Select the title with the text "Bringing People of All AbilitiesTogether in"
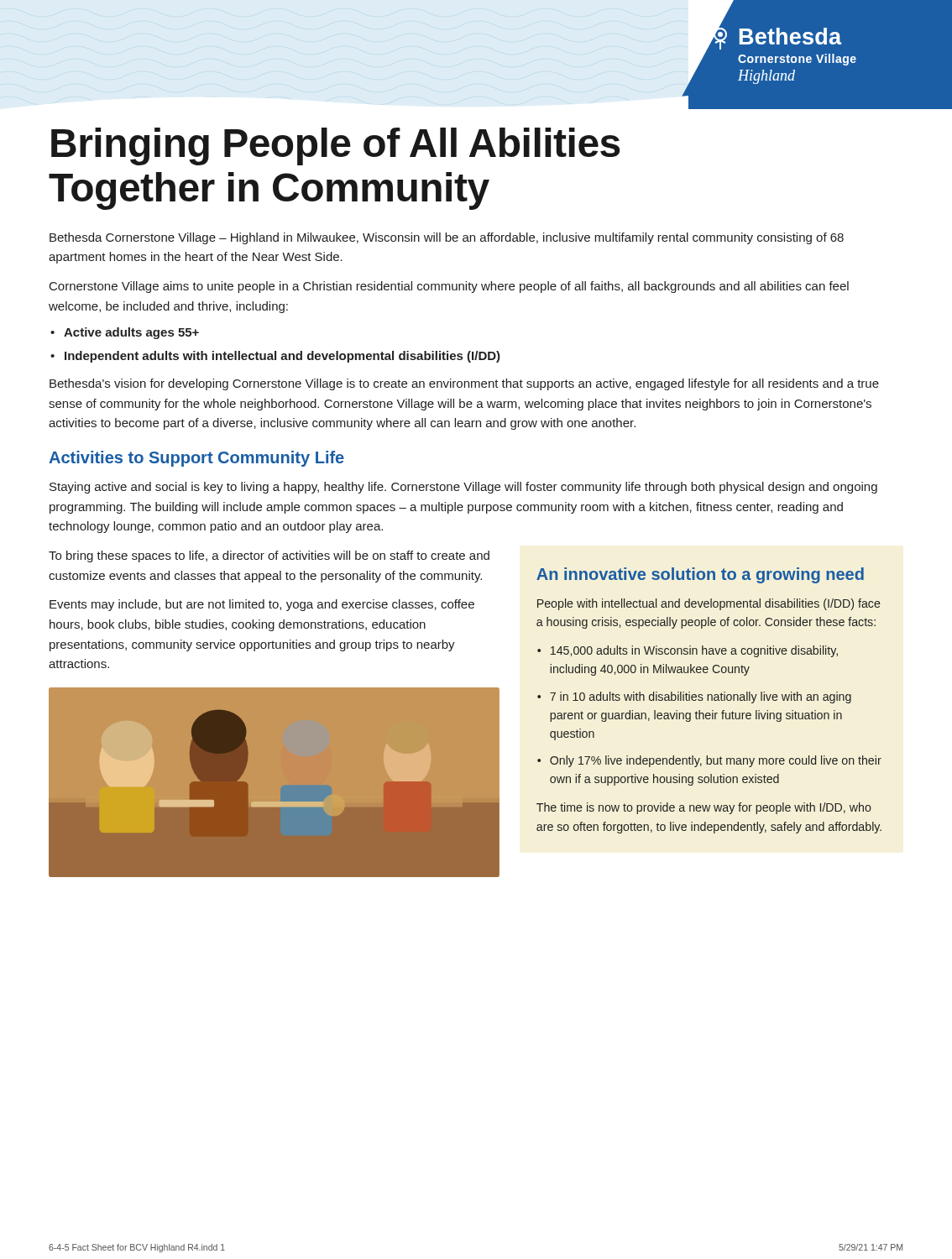The image size is (952, 1259). 335,166
